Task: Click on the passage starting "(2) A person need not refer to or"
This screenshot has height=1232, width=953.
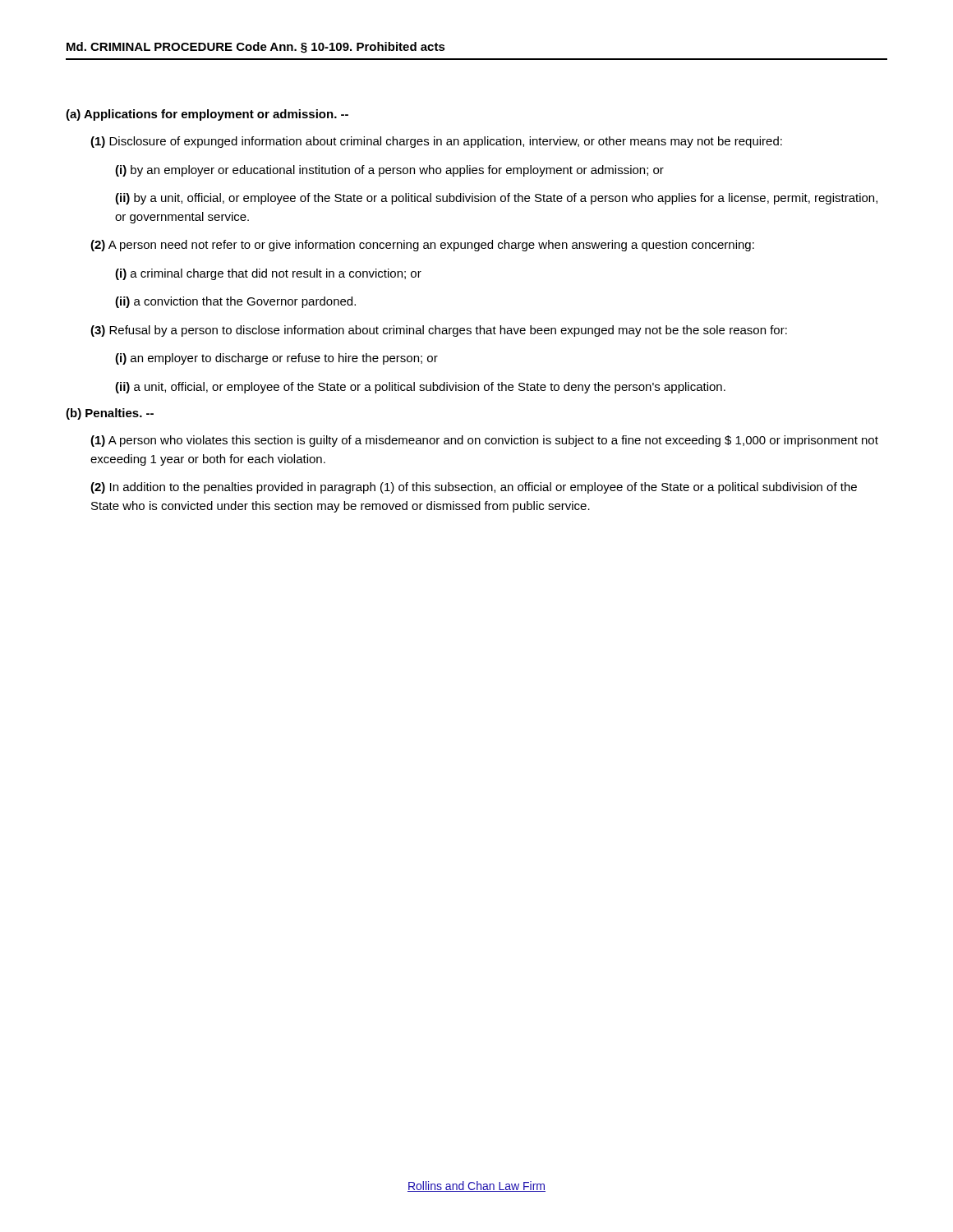Action: 489,245
